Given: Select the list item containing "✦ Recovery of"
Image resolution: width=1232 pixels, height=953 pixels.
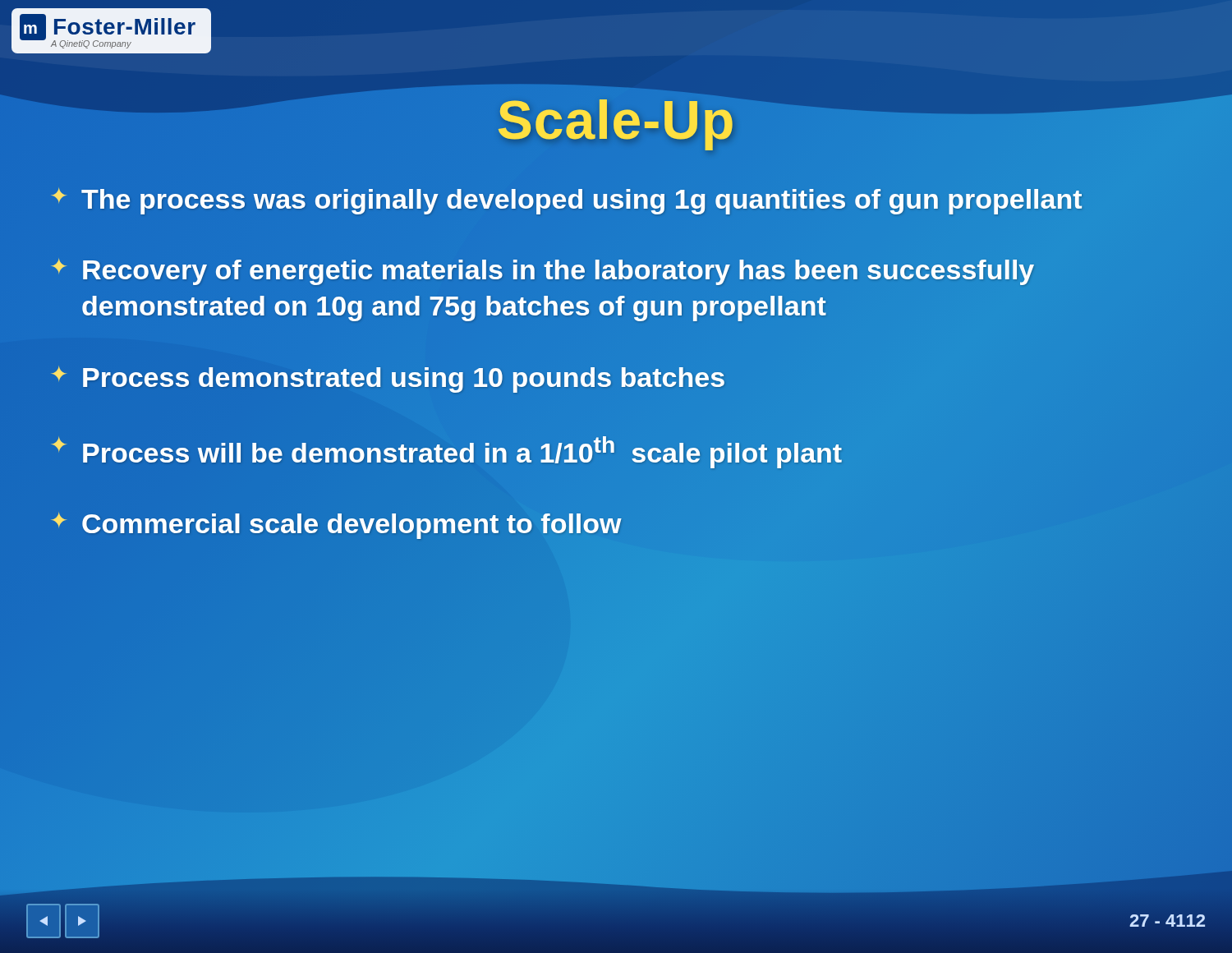Looking at the screenshot, I should coord(616,288).
